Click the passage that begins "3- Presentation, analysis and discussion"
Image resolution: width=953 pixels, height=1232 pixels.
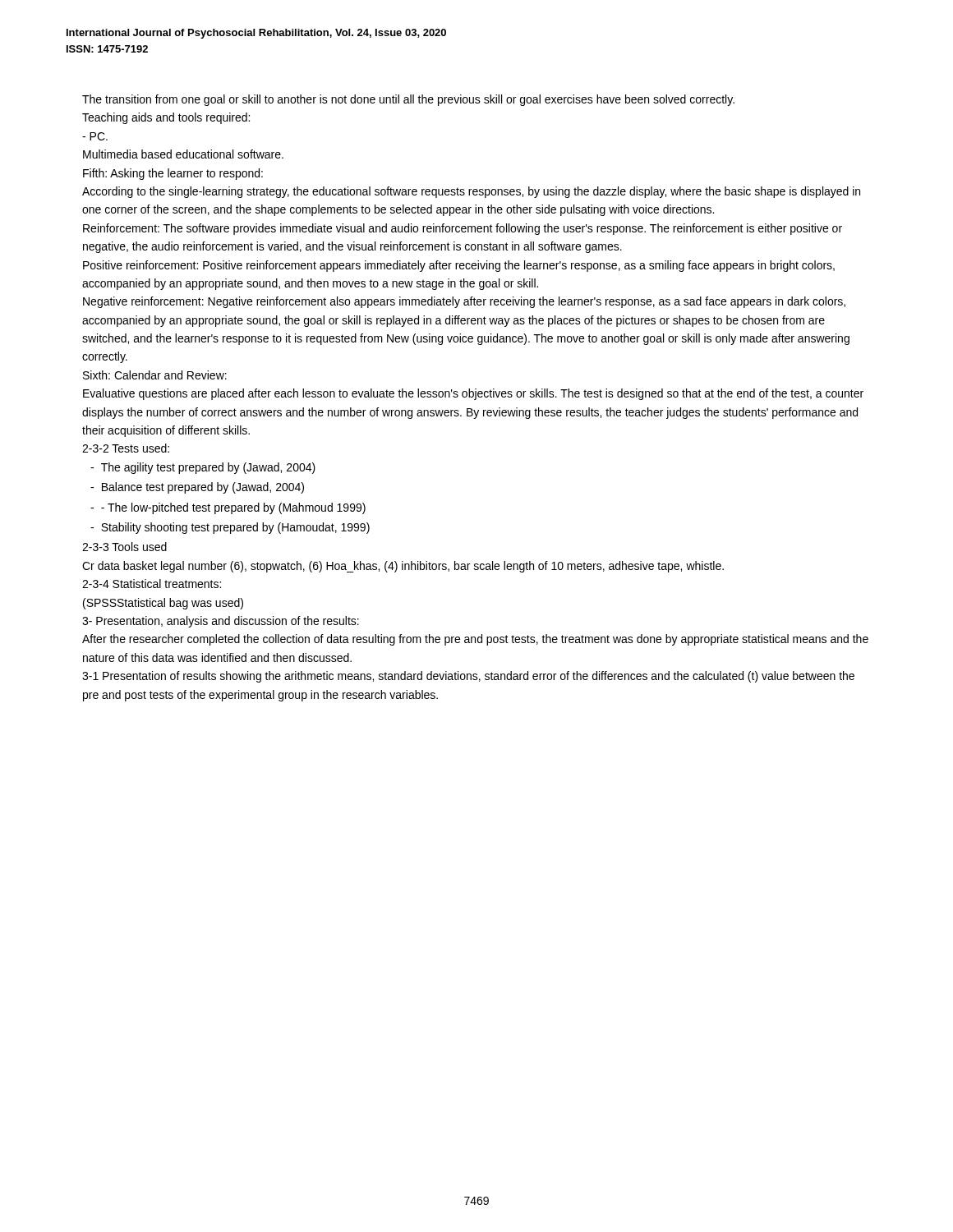click(221, 621)
